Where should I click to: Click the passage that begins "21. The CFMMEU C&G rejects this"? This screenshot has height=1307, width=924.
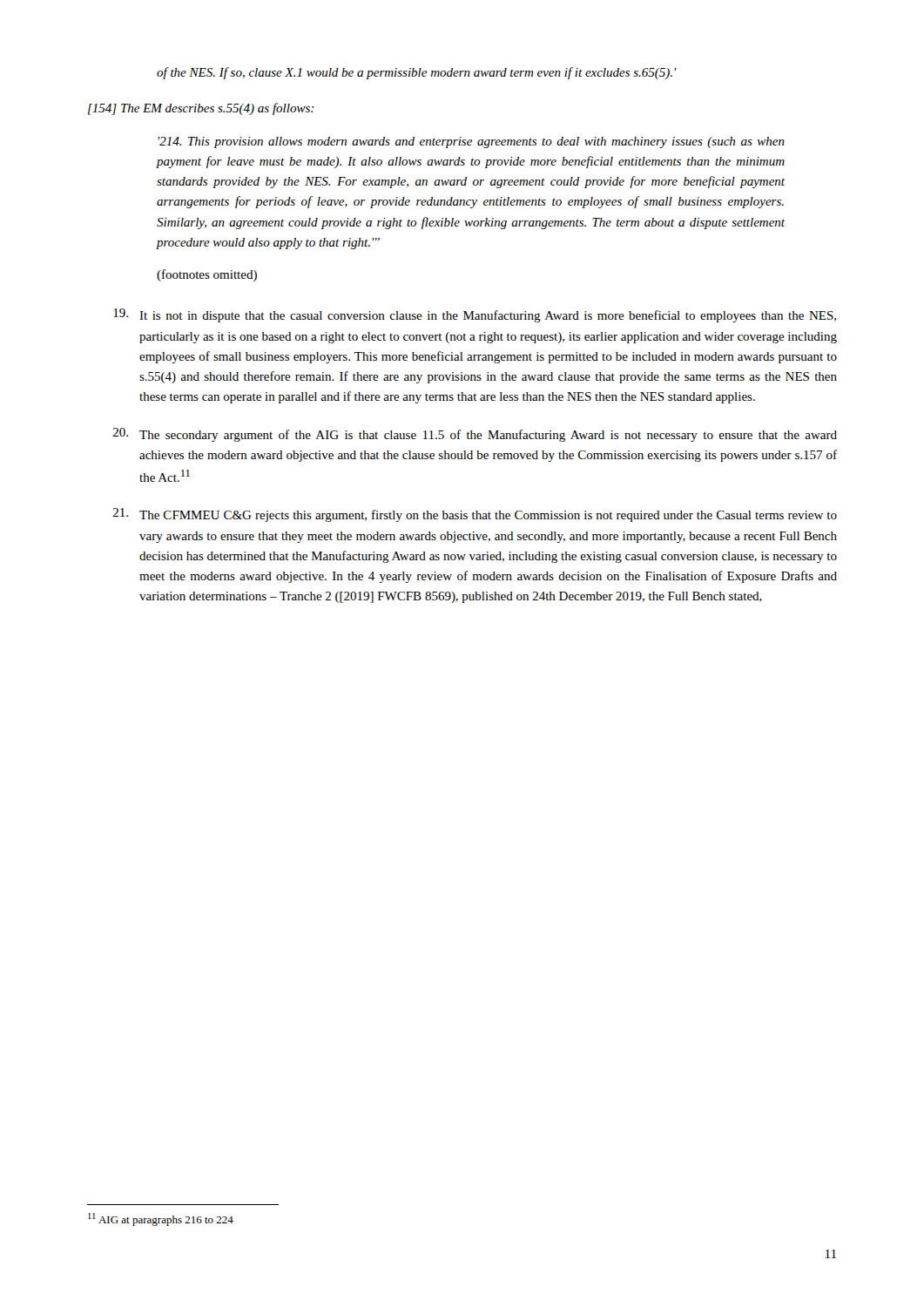click(462, 556)
